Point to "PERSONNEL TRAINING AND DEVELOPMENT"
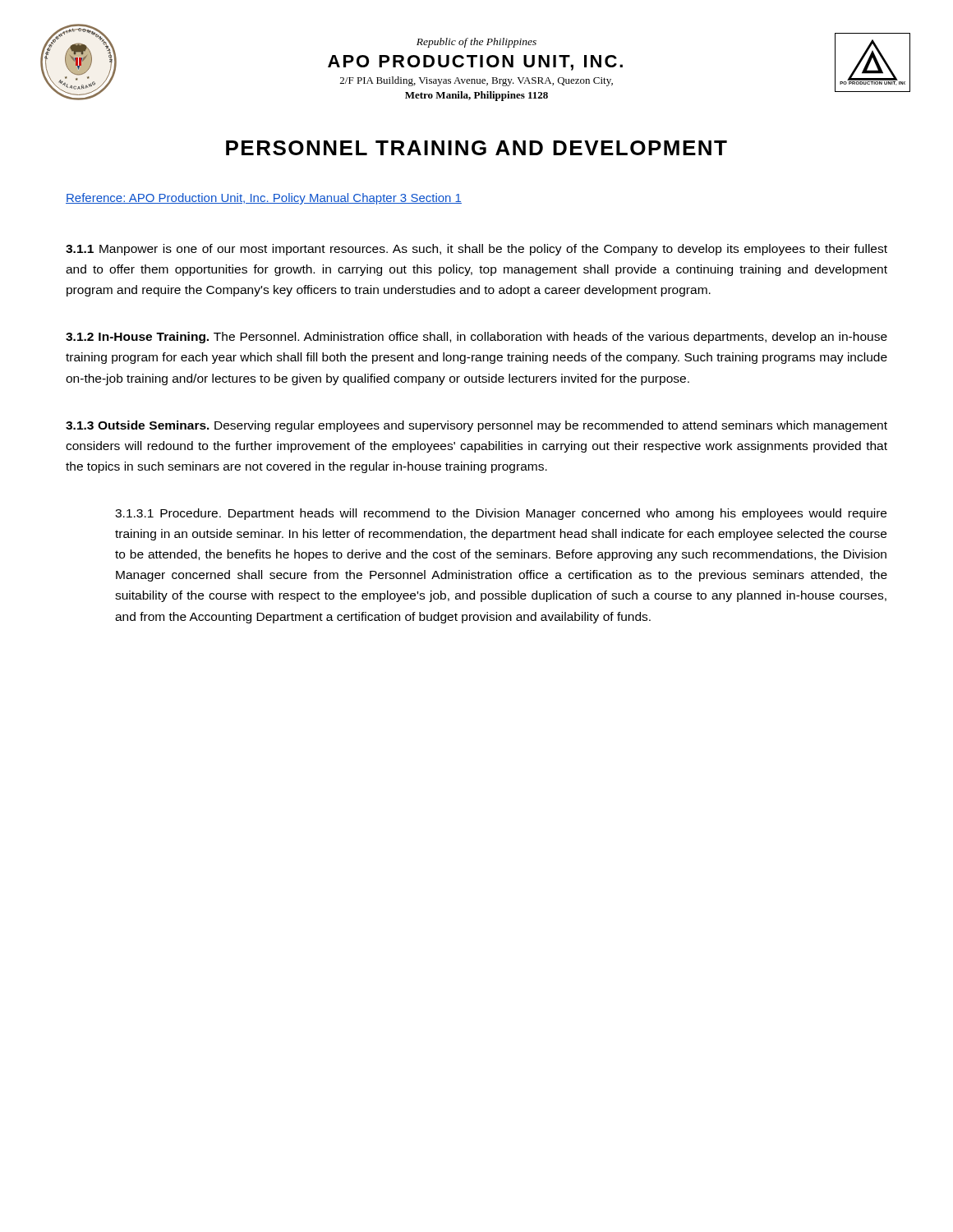Image resolution: width=953 pixels, height=1232 pixels. click(476, 148)
